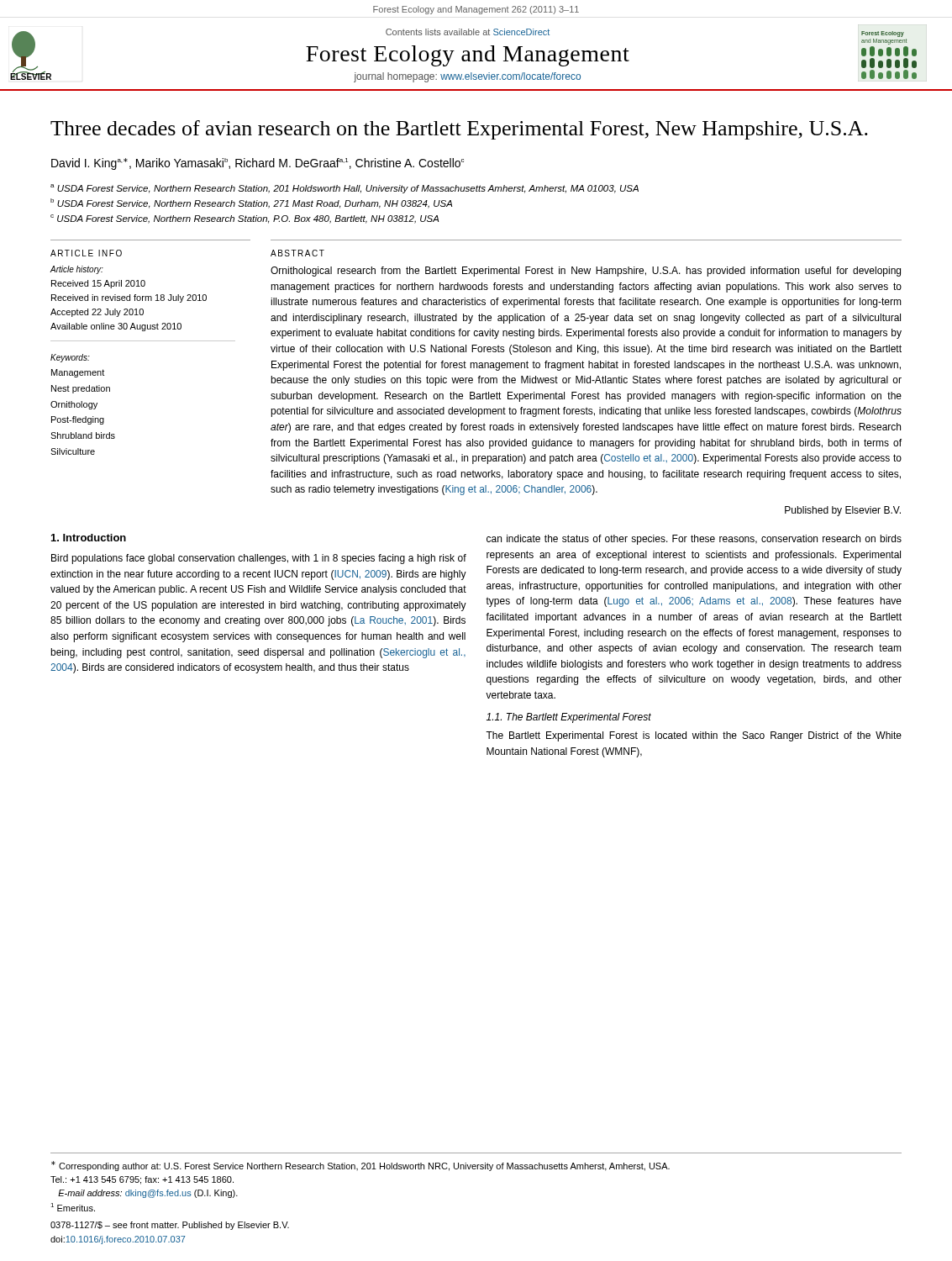This screenshot has height=1261, width=952.
Task: Find the text block that reads "can indicate the status of"
Action: [694, 617]
